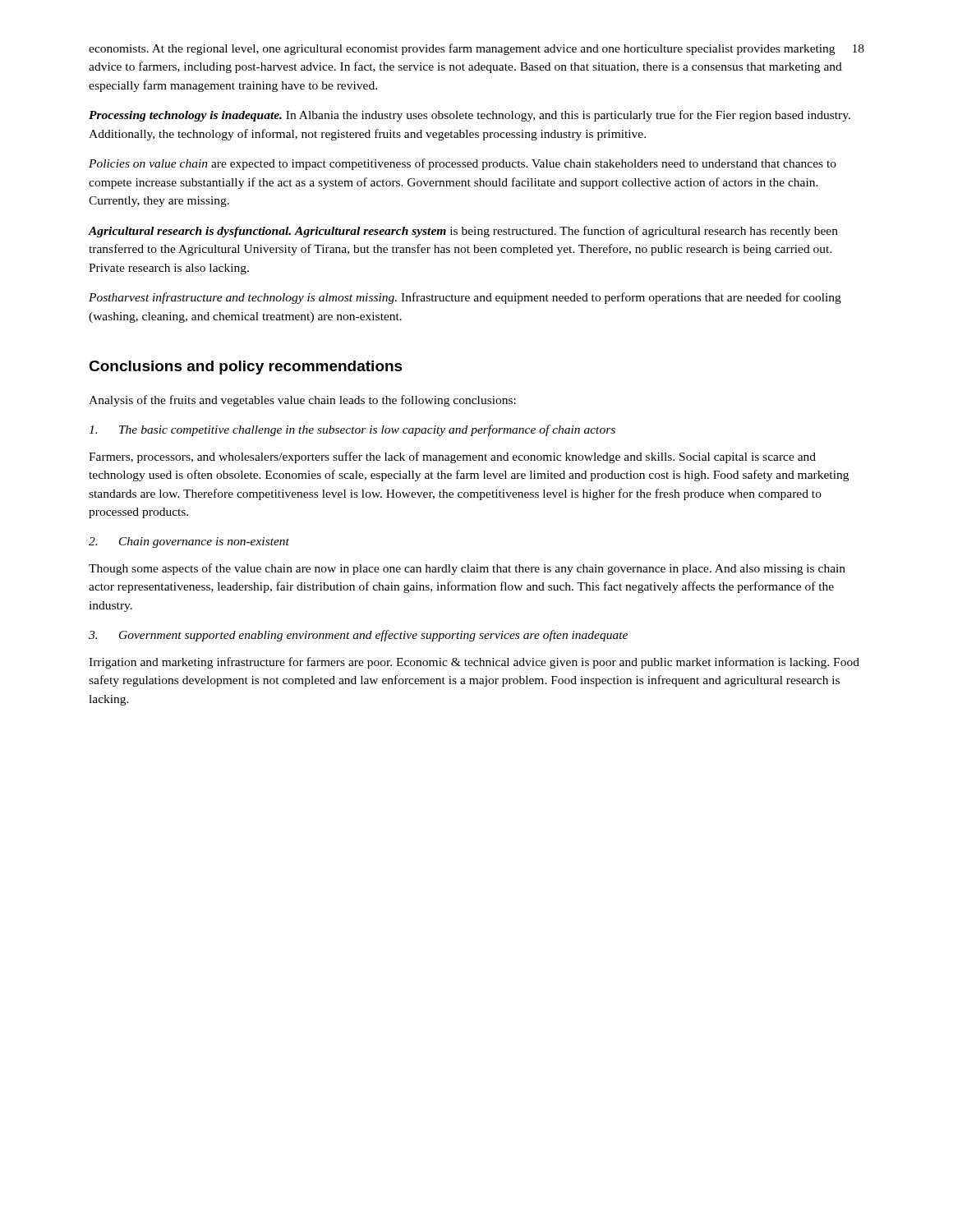
Task: Select the text block starting "Irrigation and marketing"
Action: [x=476, y=680]
